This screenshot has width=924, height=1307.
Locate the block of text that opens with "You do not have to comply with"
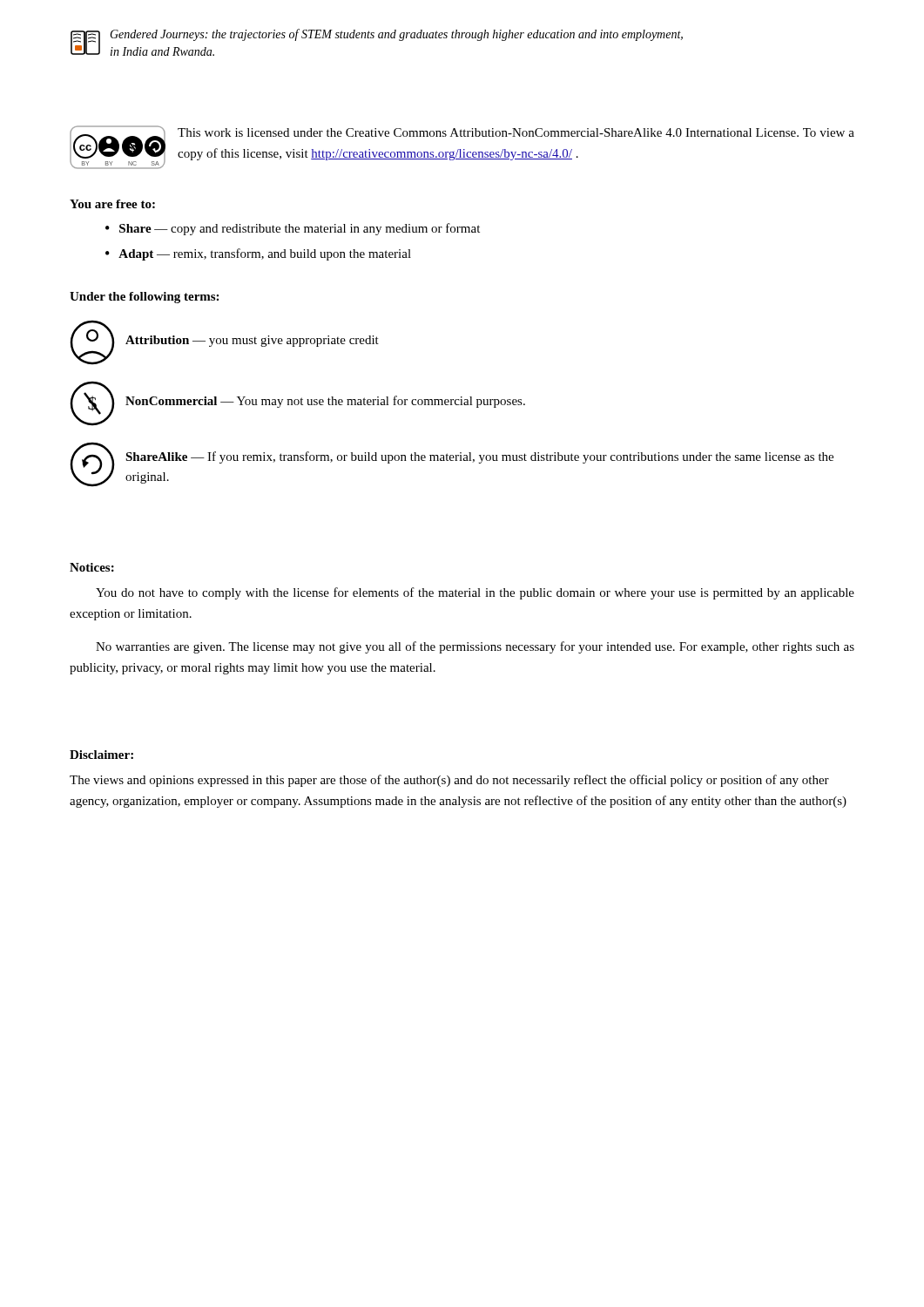tap(462, 603)
